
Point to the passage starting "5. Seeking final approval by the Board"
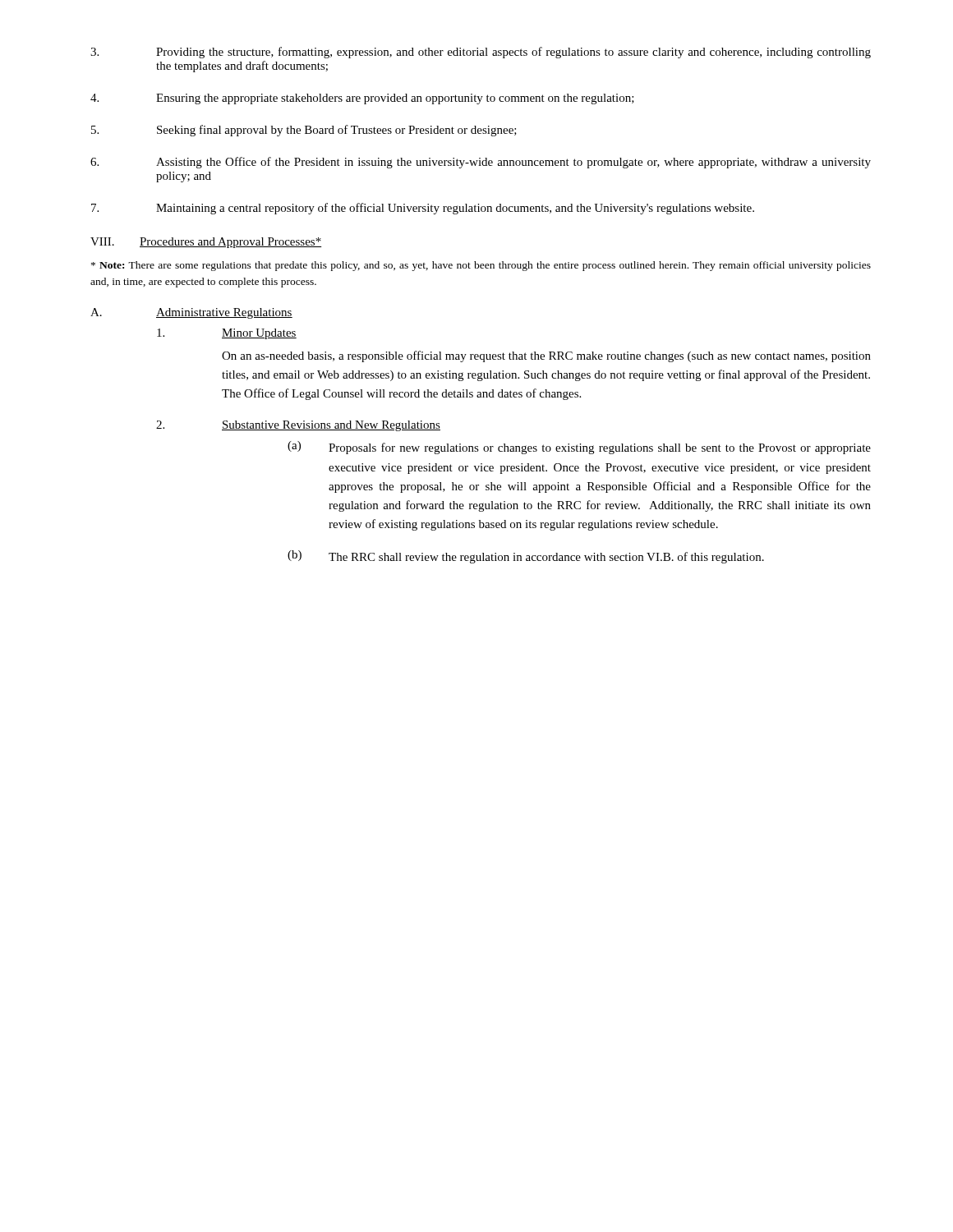coord(481,130)
